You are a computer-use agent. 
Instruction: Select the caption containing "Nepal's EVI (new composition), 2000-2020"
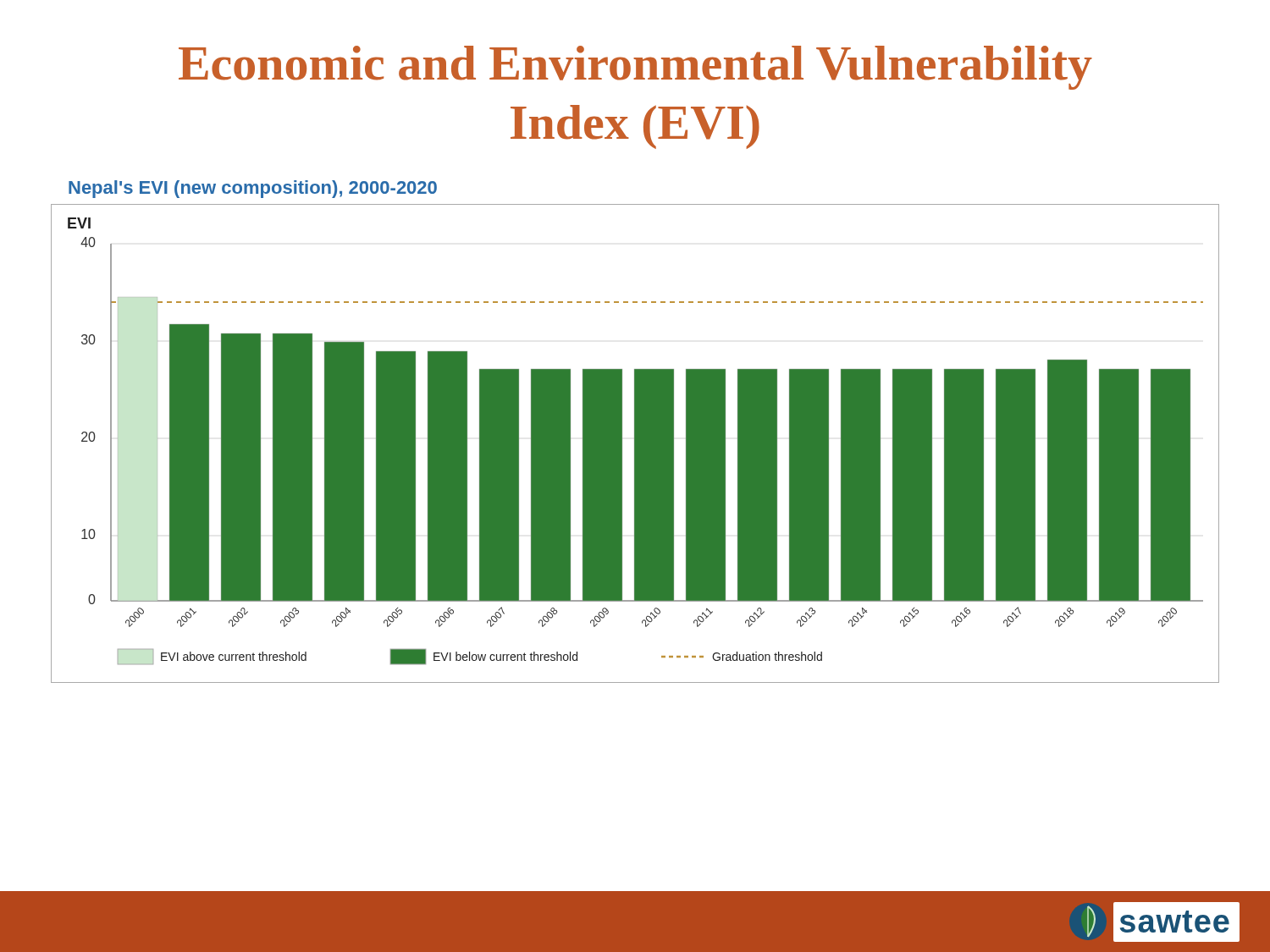click(x=253, y=188)
